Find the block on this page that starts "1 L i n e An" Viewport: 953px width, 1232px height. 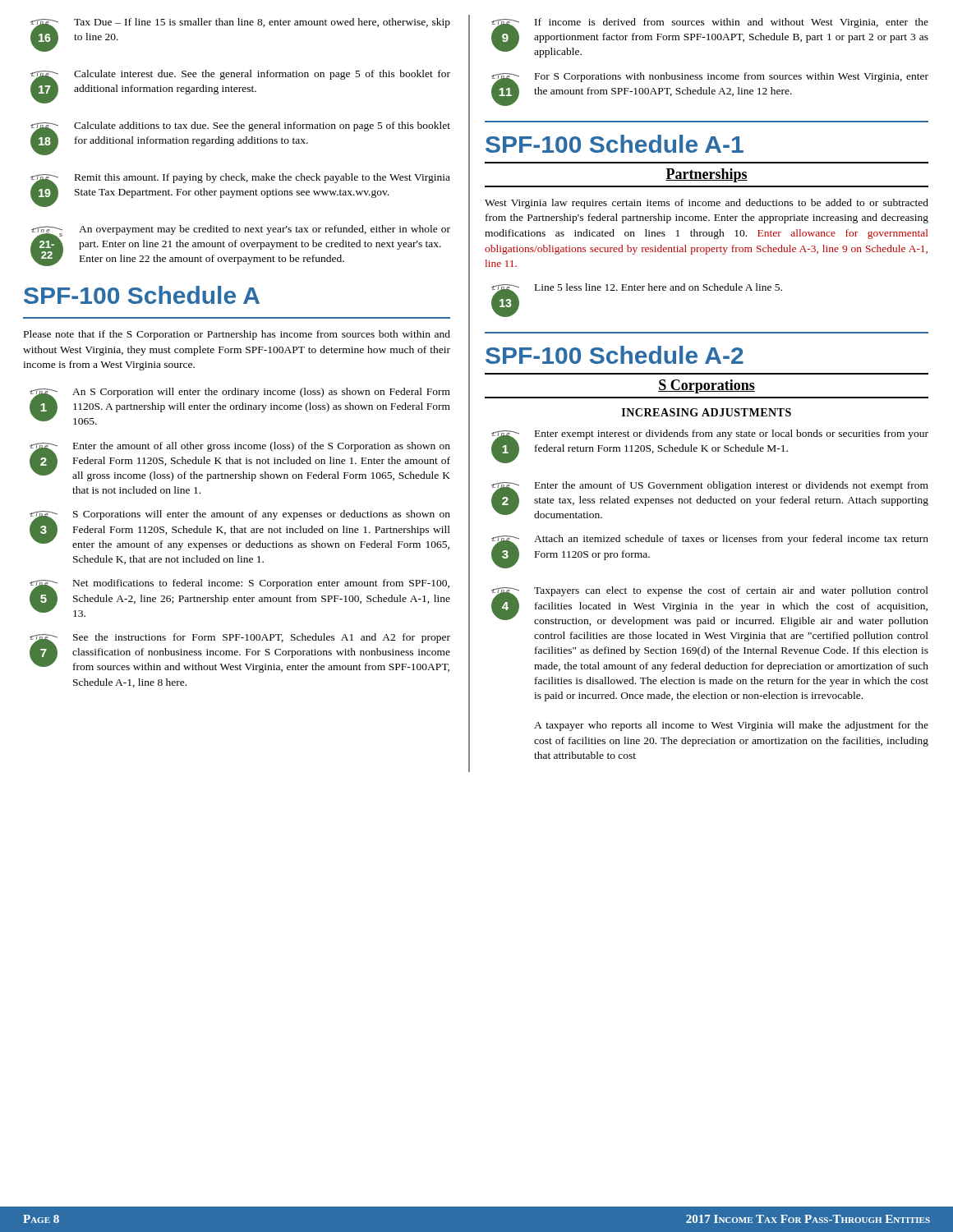coord(237,407)
